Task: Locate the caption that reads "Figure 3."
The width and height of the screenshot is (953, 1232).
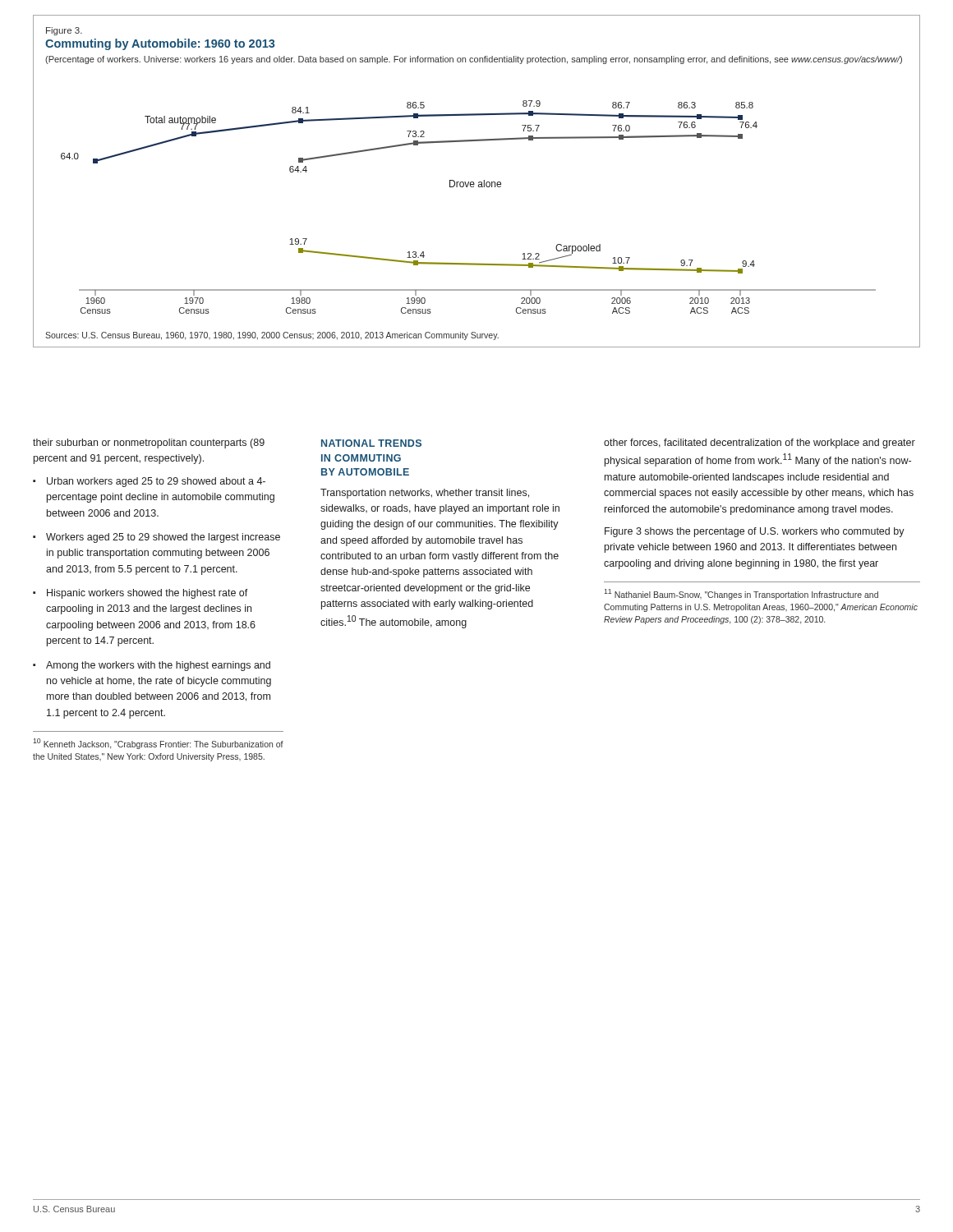Action: [64, 30]
